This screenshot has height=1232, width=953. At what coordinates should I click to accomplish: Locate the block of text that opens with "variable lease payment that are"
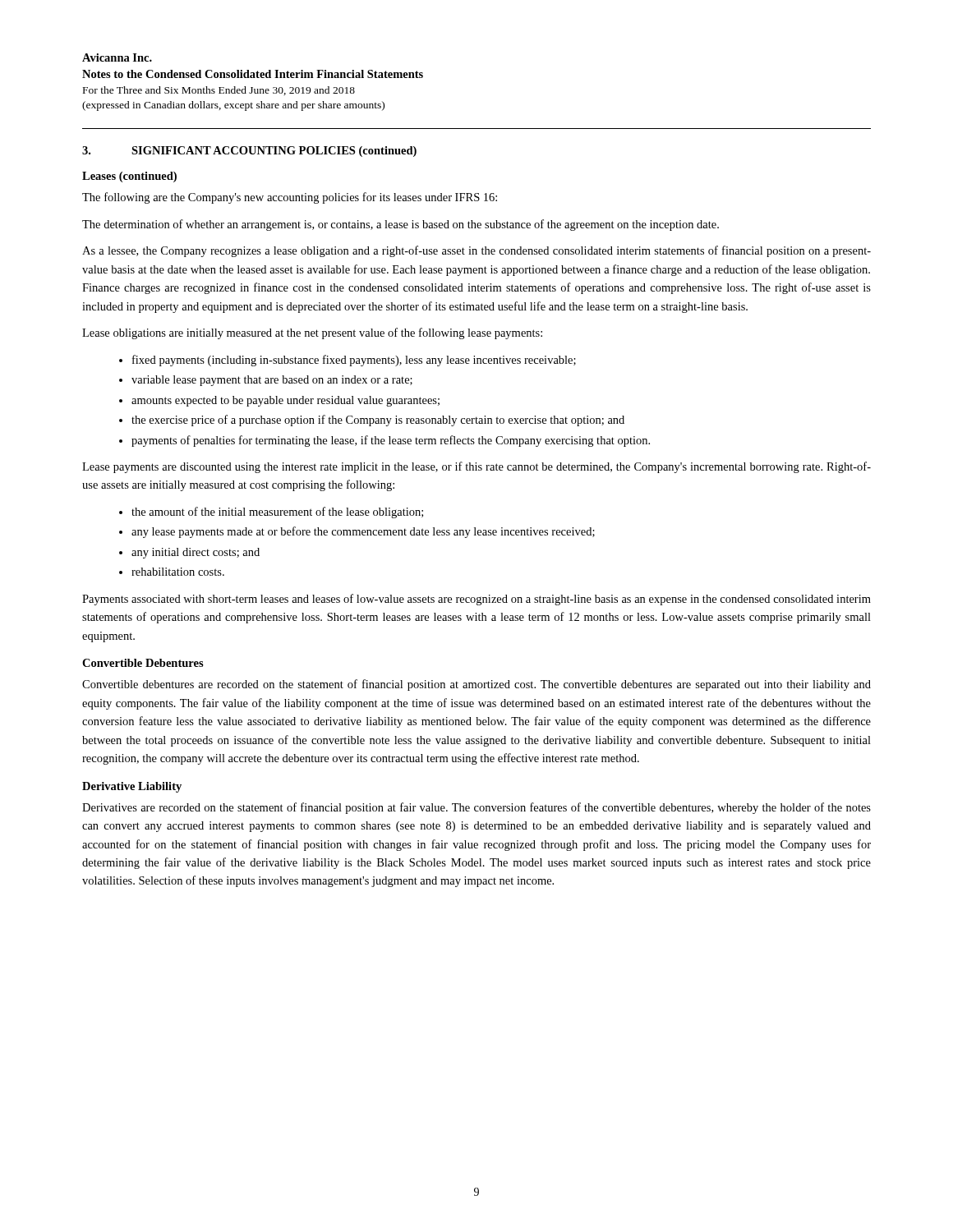point(272,380)
